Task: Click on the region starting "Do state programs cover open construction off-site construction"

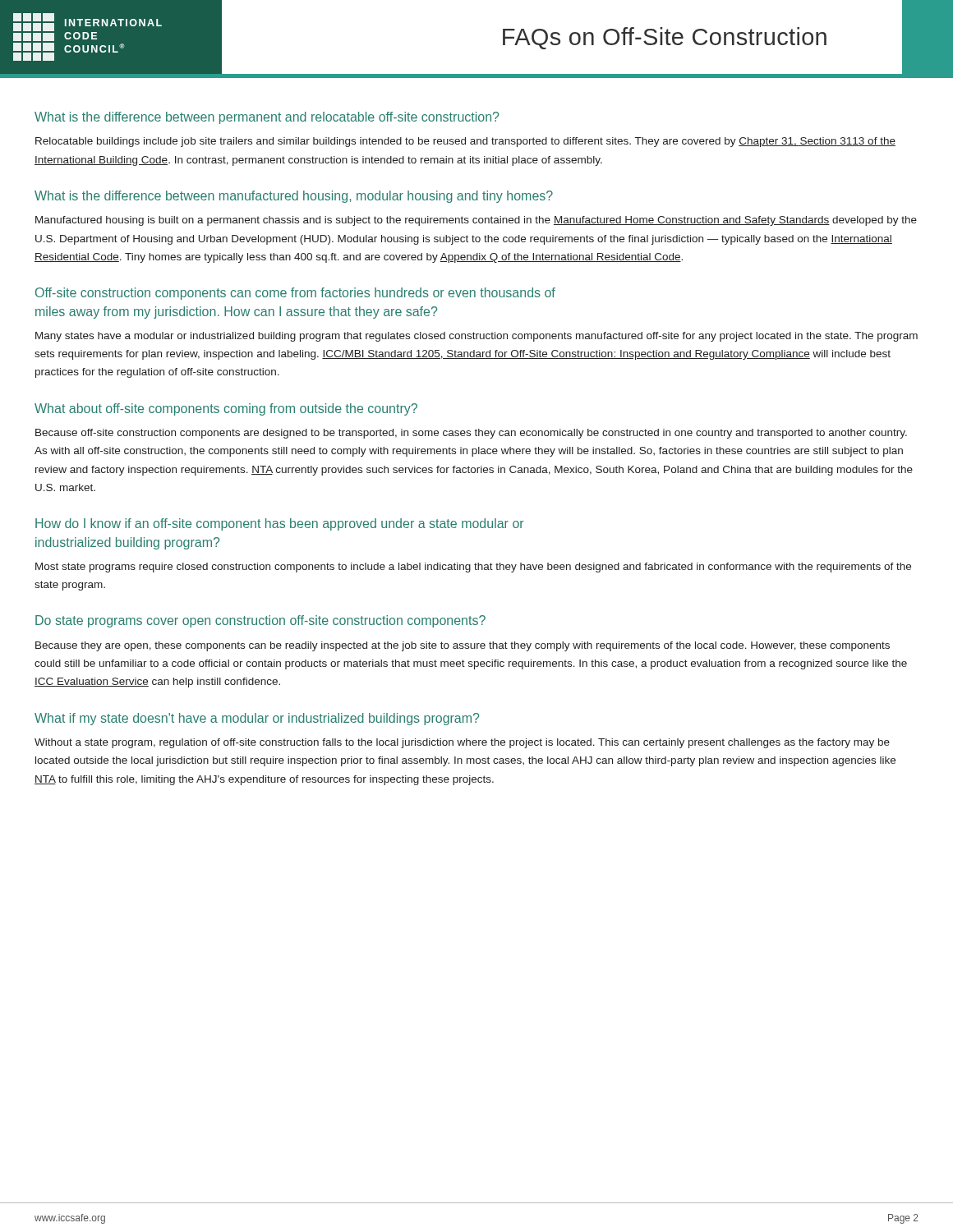Action: (260, 621)
